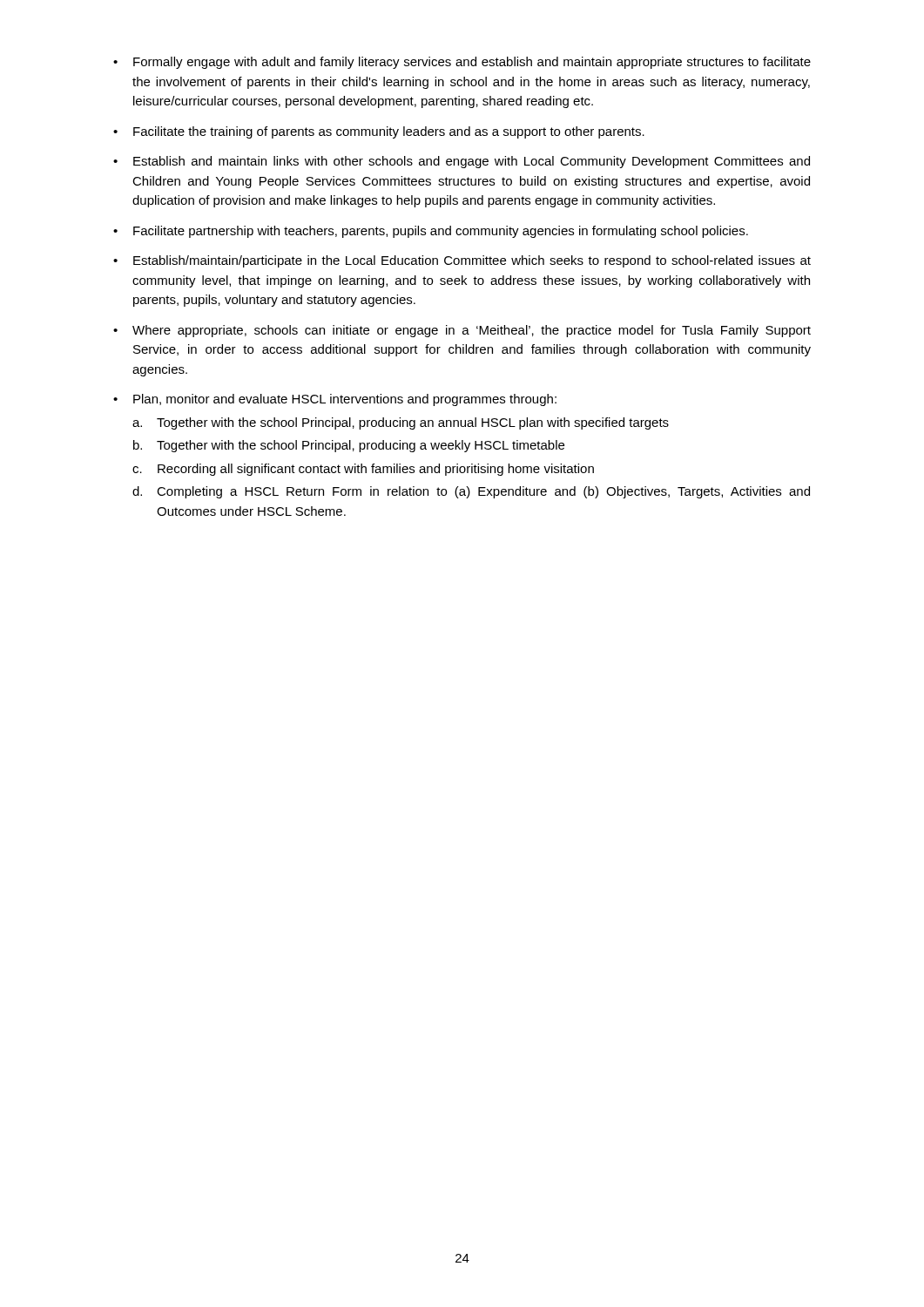
Task: Find the list item that reads "• Plan, monitor and evaluate HSCL interventions"
Action: 462,457
